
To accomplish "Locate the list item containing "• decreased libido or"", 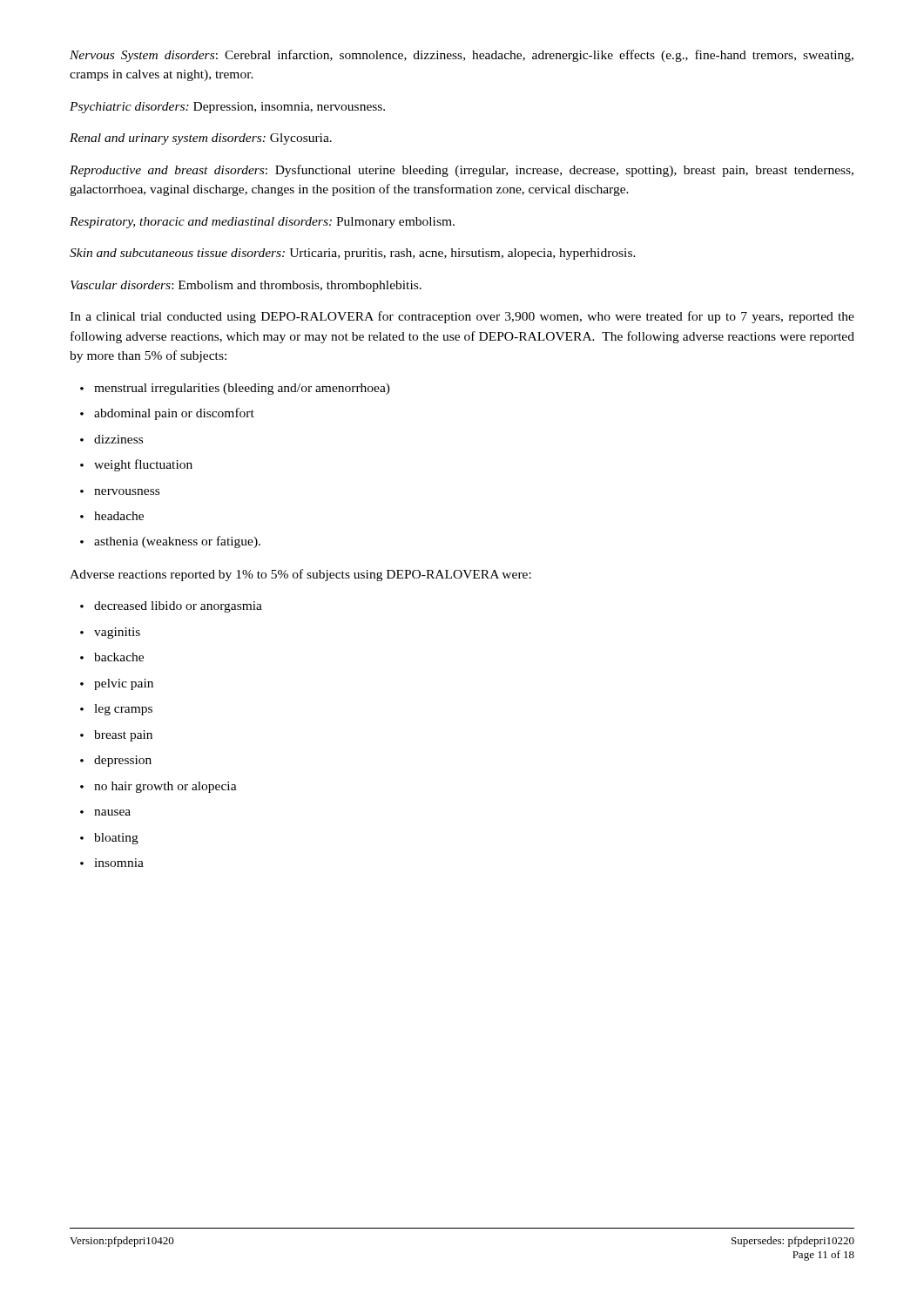I will point(171,607).
